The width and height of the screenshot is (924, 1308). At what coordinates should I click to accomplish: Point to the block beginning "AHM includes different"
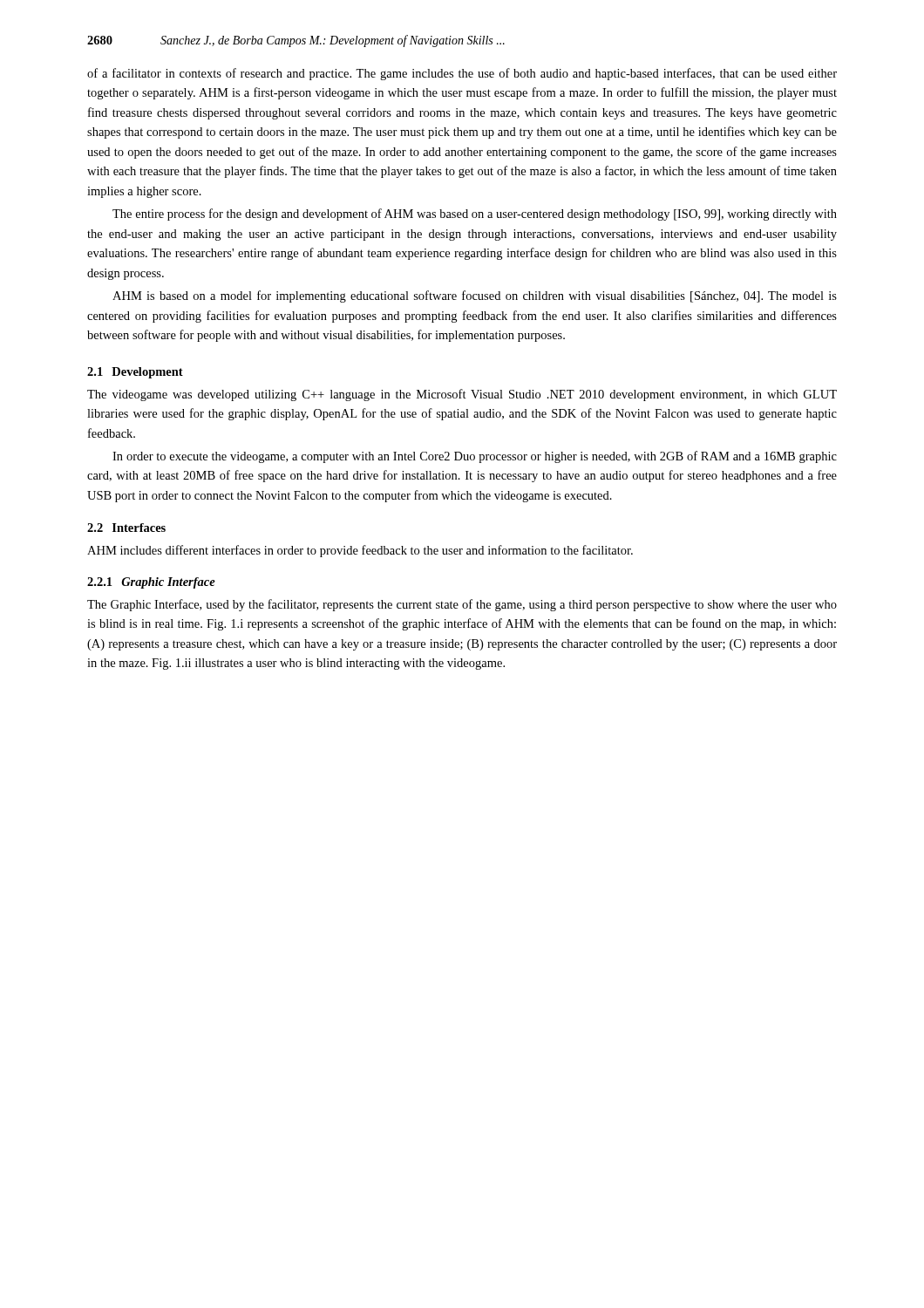click(462, 551)
